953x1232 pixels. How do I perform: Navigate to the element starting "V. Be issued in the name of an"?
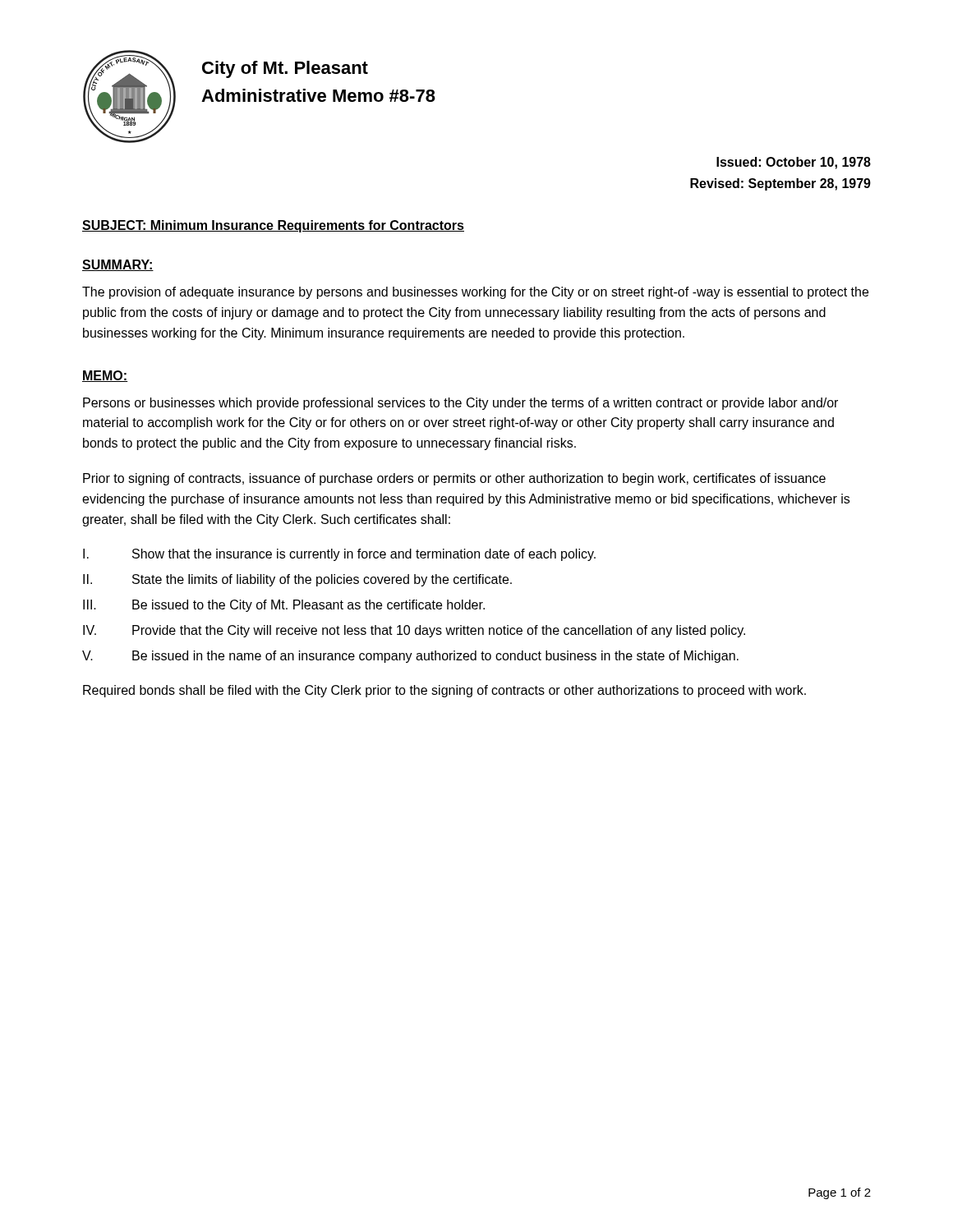click(476, 656)
